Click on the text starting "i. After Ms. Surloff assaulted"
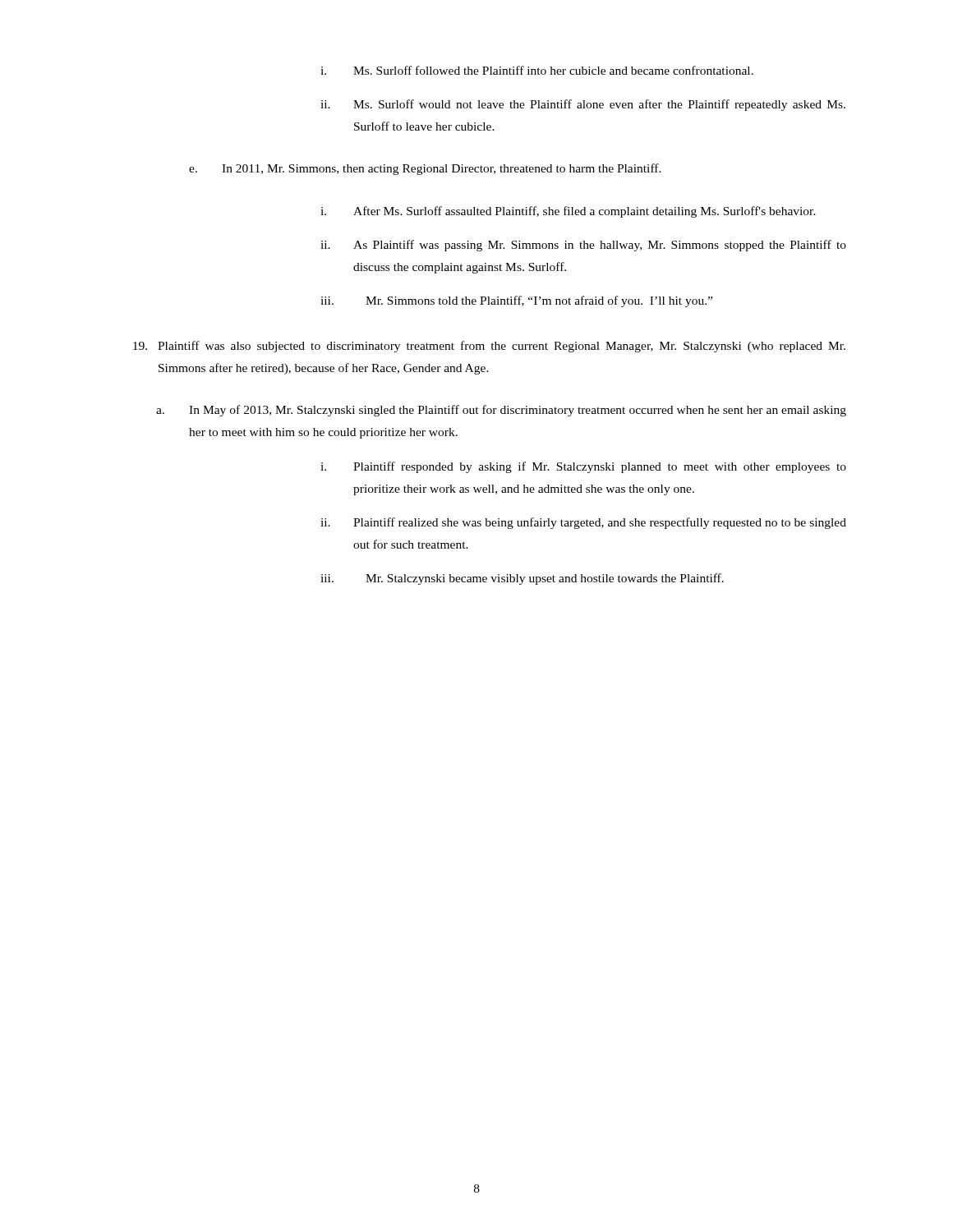This screenshot has height=1232, width=953. click(x=583, y=210)
